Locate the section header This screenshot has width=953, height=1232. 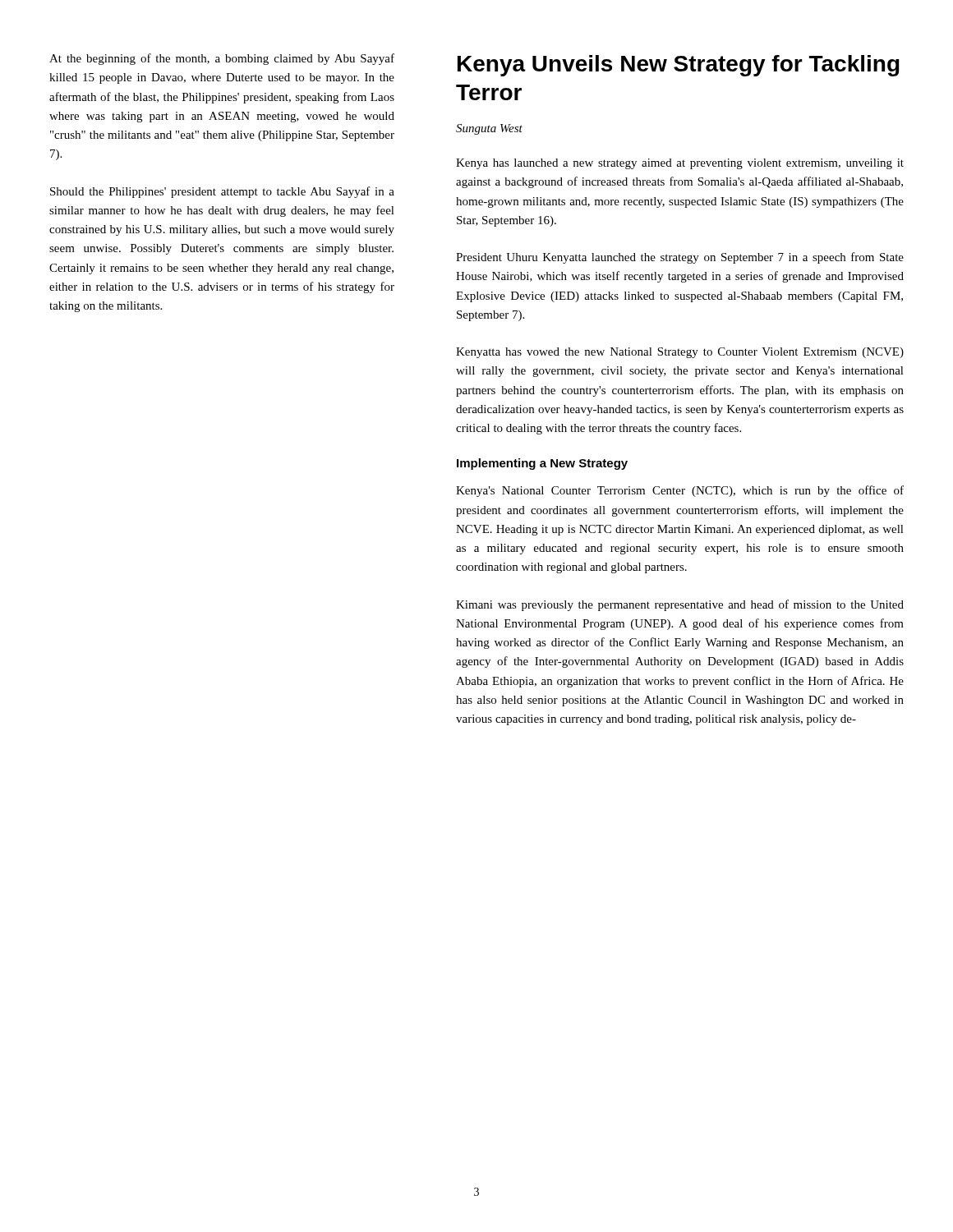542,463
